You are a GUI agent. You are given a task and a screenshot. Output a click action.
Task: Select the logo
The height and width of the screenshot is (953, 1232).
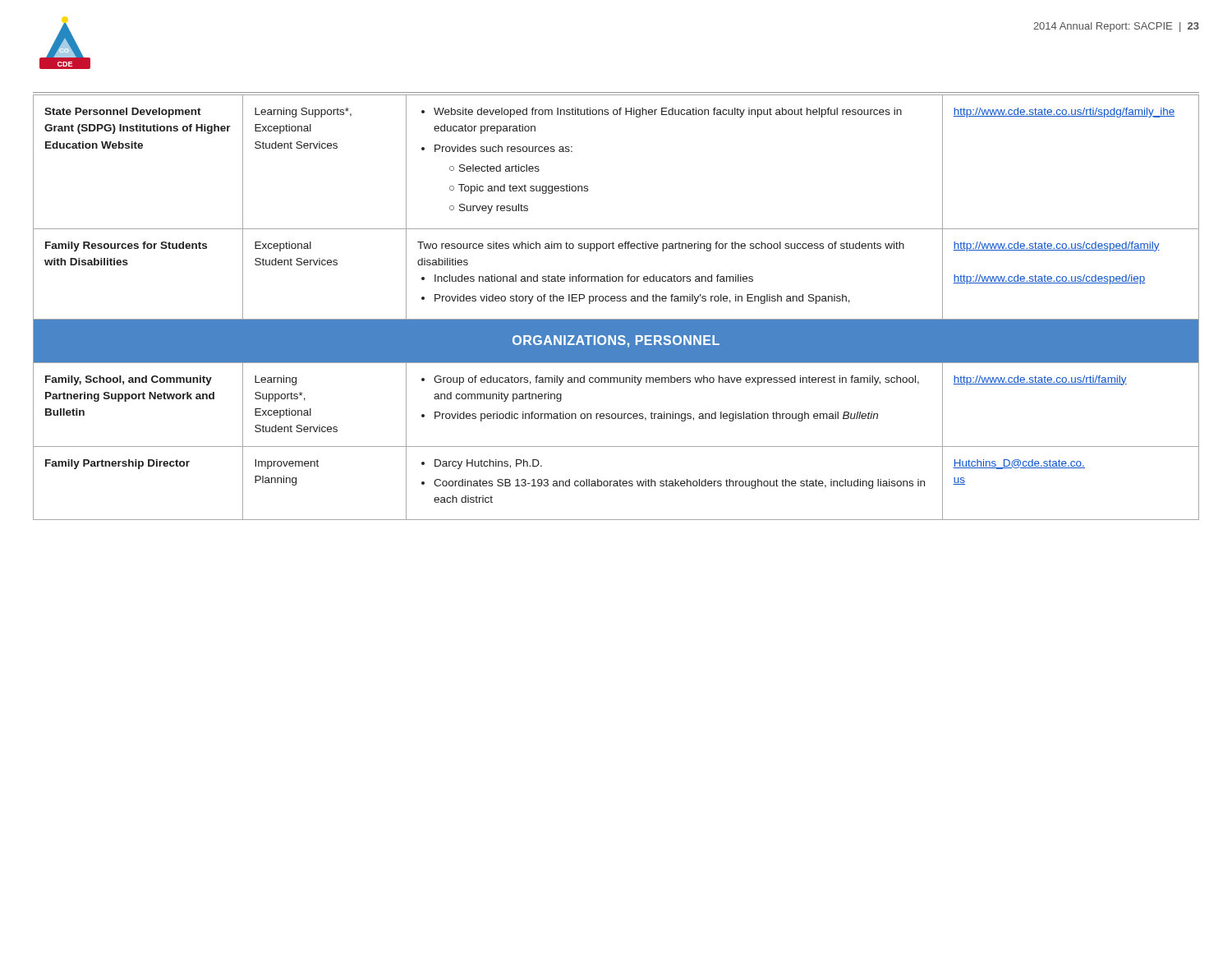pyautogui.click(x=66, y=44)
